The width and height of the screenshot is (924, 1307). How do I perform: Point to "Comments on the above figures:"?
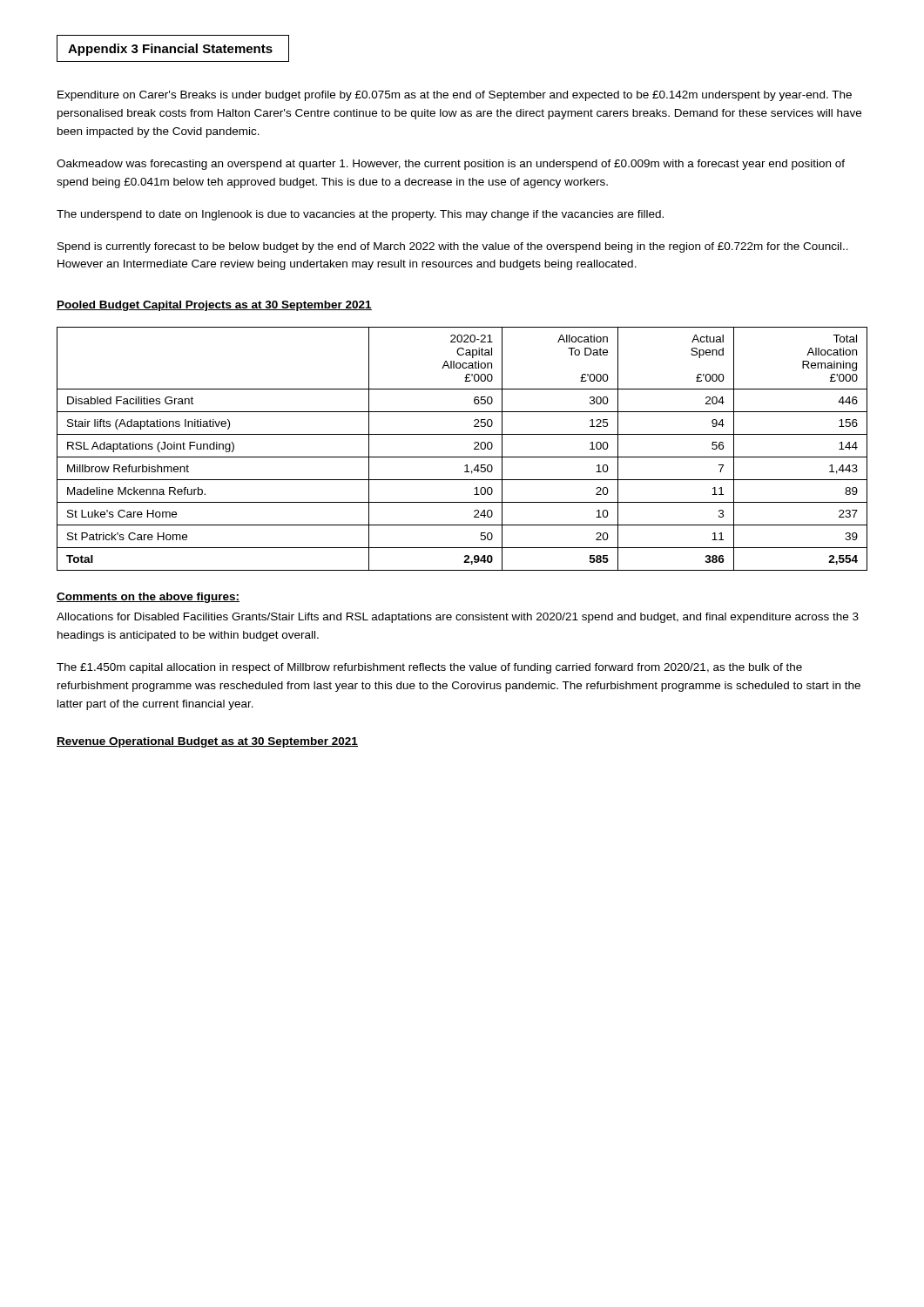pyautogui.click(x=148, y=597)
